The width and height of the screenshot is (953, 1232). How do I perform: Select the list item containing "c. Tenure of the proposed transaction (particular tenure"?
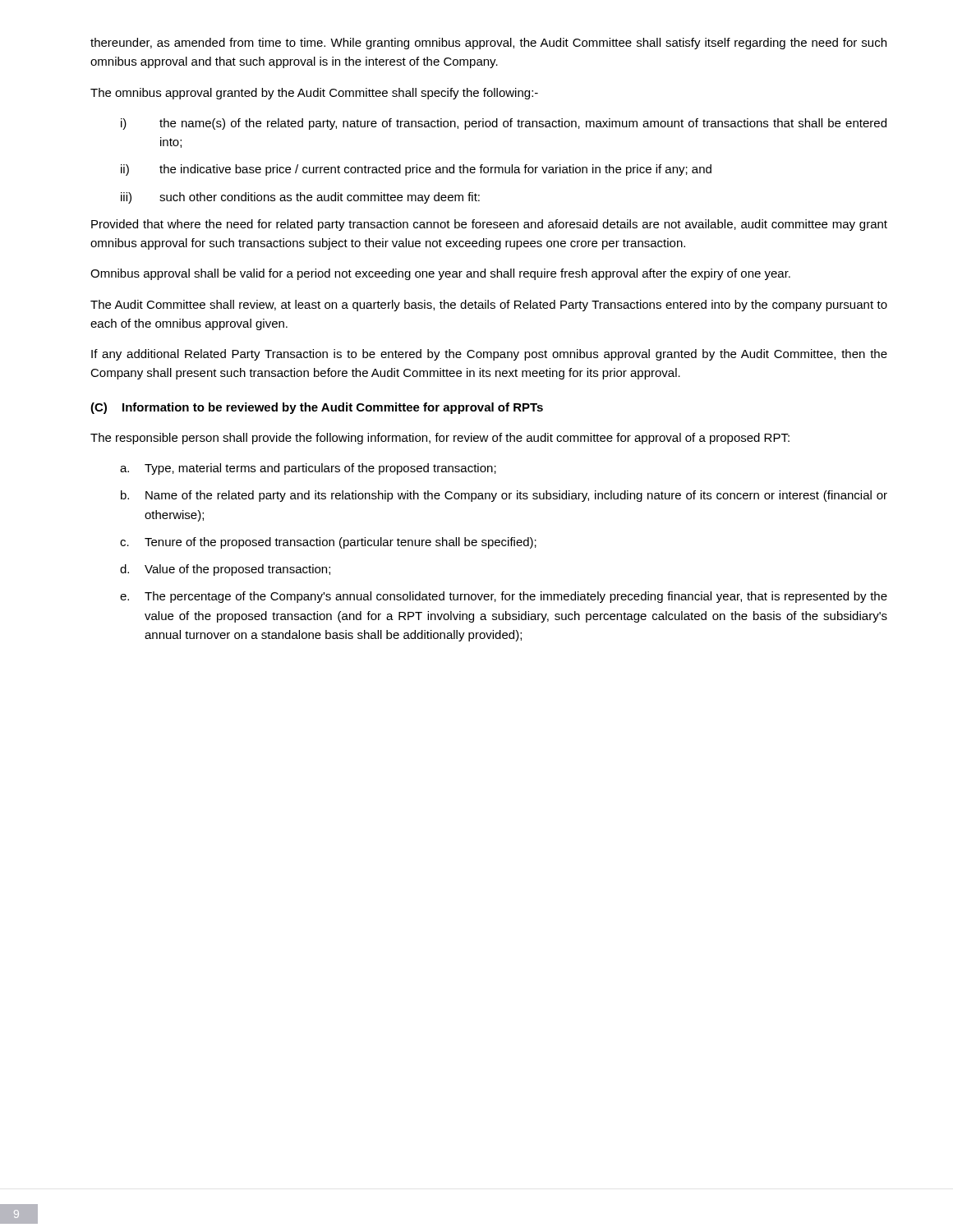click(x=504, y=542)
